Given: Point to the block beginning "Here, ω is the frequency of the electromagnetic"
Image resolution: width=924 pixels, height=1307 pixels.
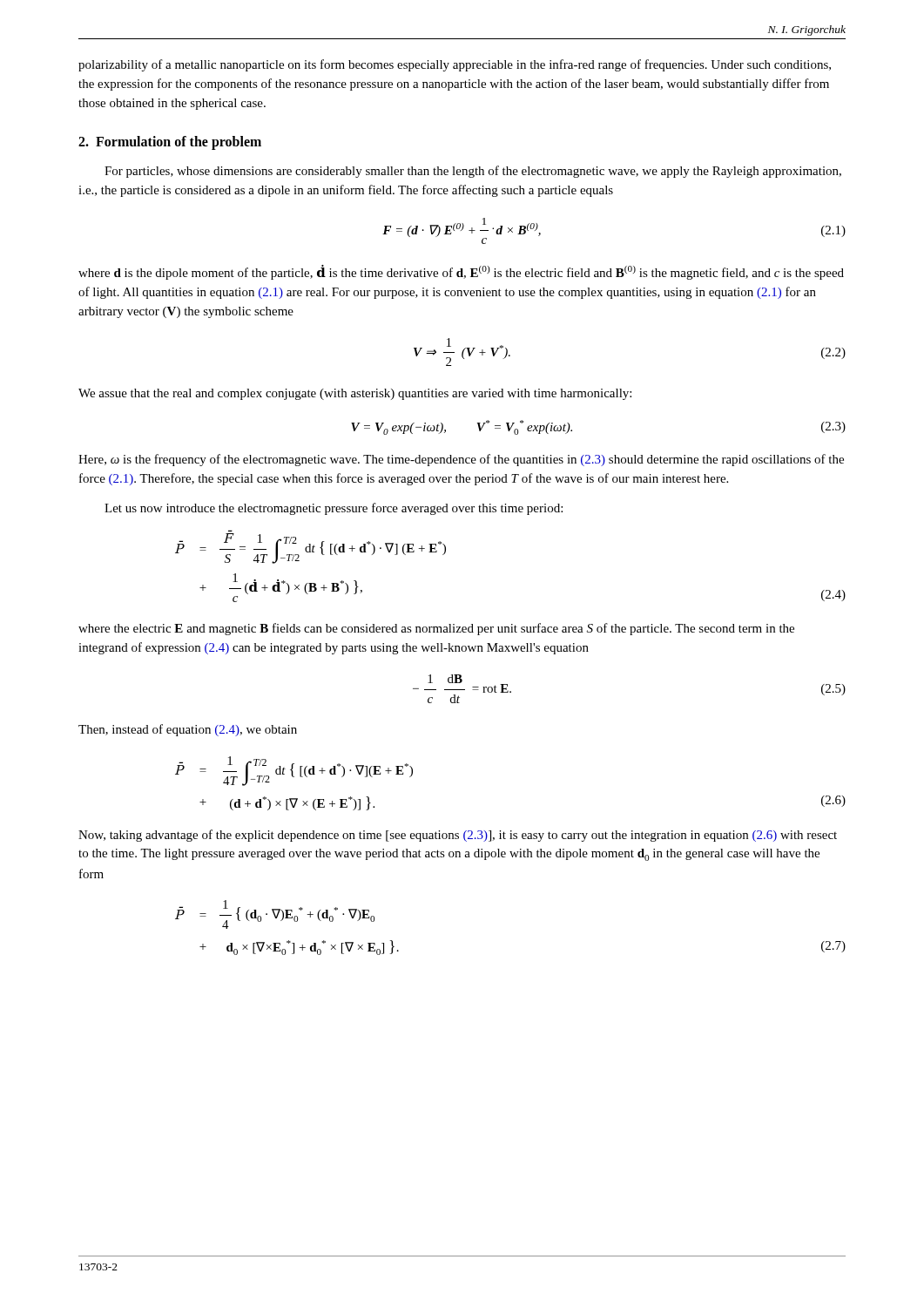Looking at the screenshot, I should click(x=461, y=469).
